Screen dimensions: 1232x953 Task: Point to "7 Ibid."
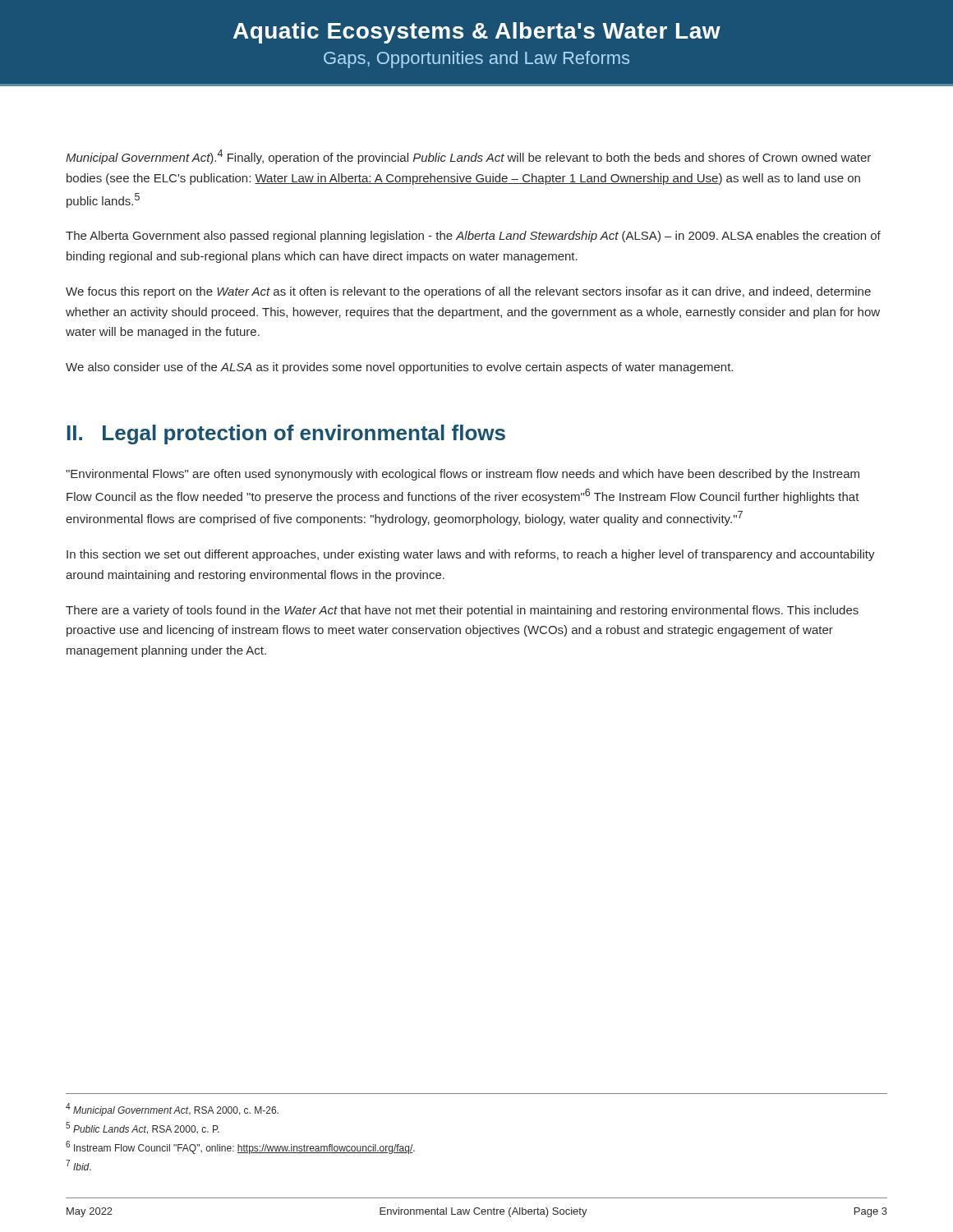[79, 1166]
